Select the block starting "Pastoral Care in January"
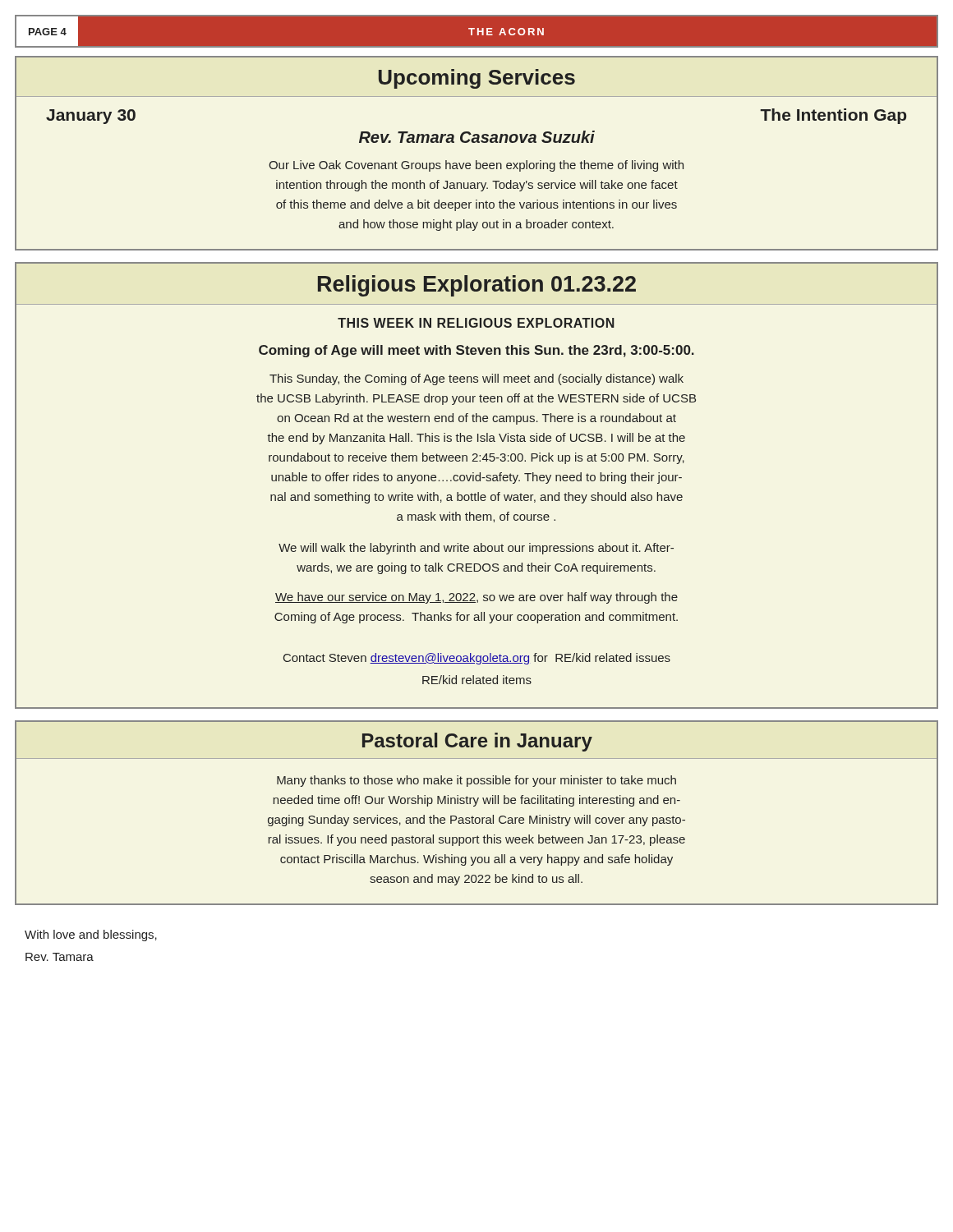This screenshot has width=953, height=1232. click(x=476, y=740)
